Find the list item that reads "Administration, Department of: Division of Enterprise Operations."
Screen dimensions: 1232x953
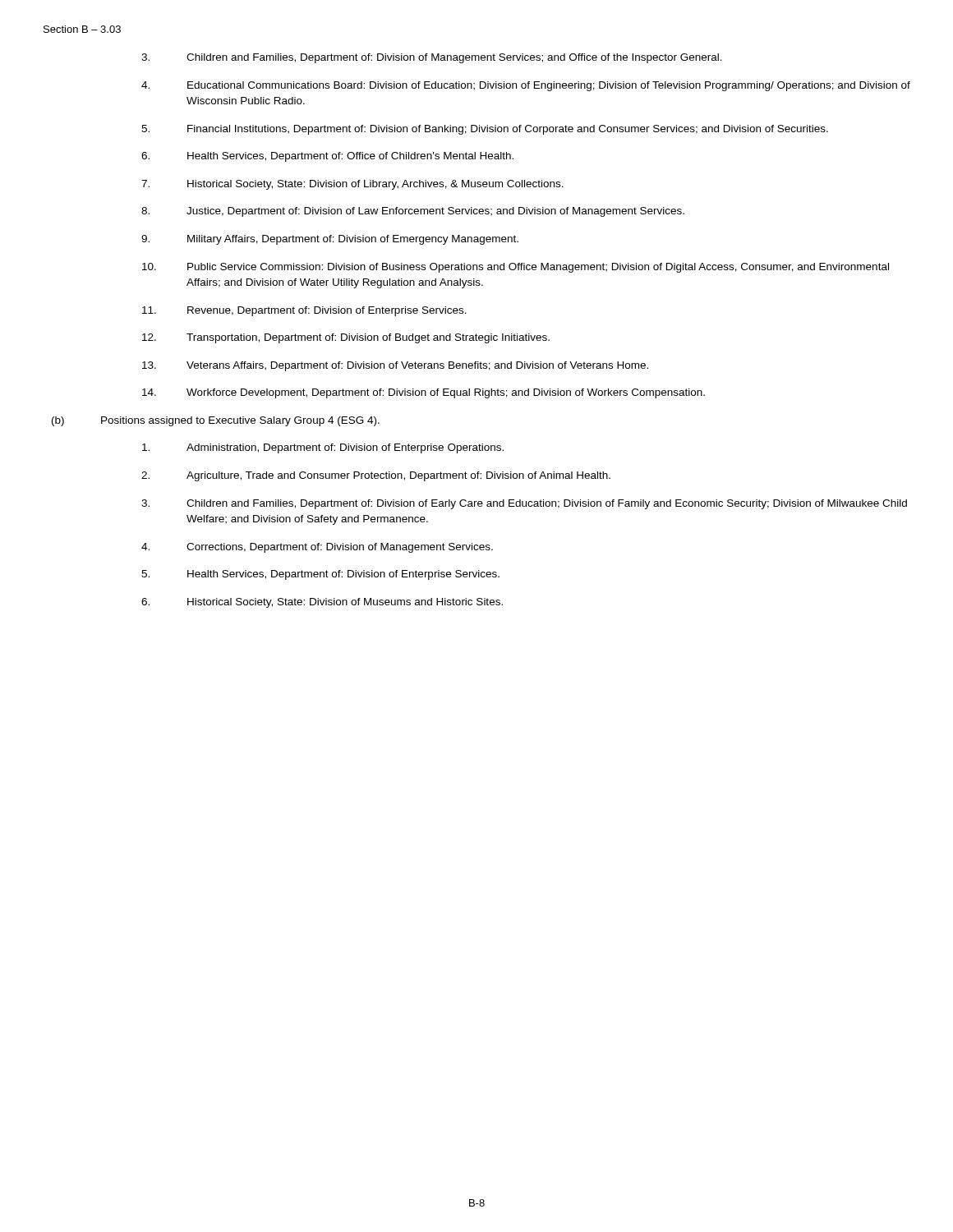[x=323, y=448]
